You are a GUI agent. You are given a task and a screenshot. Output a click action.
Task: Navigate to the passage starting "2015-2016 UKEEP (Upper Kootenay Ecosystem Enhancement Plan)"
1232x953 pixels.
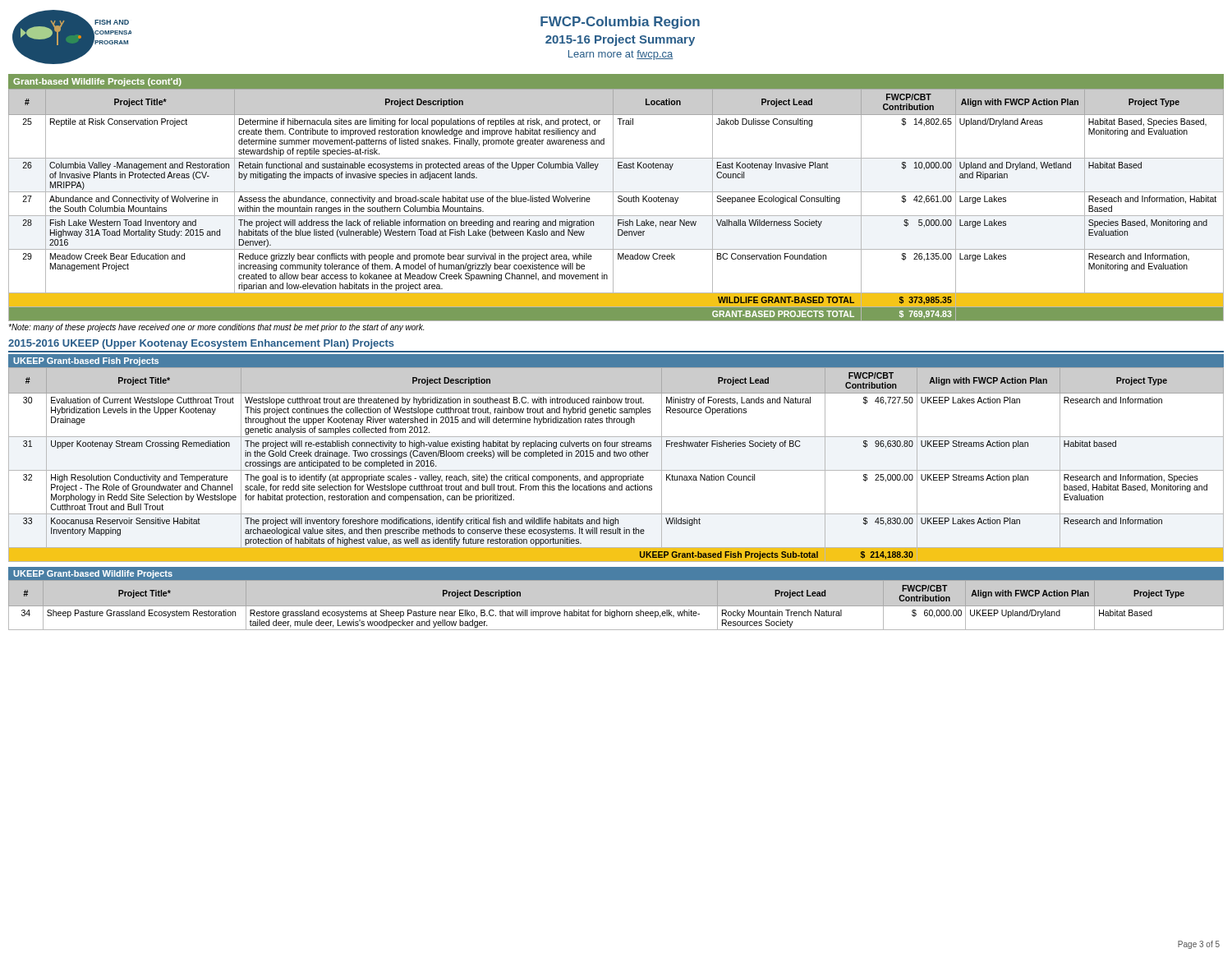(201, 343)
